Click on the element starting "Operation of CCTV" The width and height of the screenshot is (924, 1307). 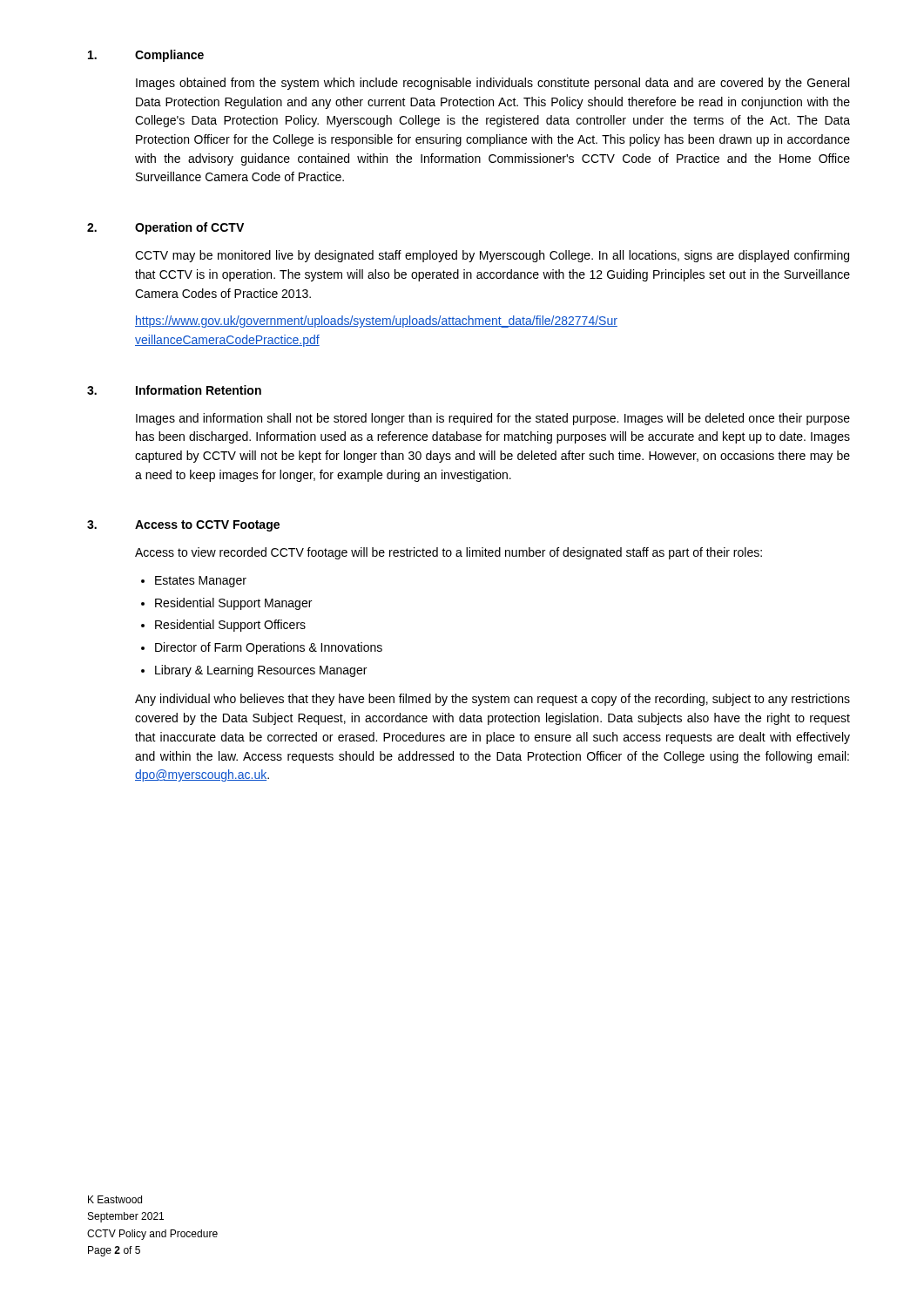click(x=190, y=228)
